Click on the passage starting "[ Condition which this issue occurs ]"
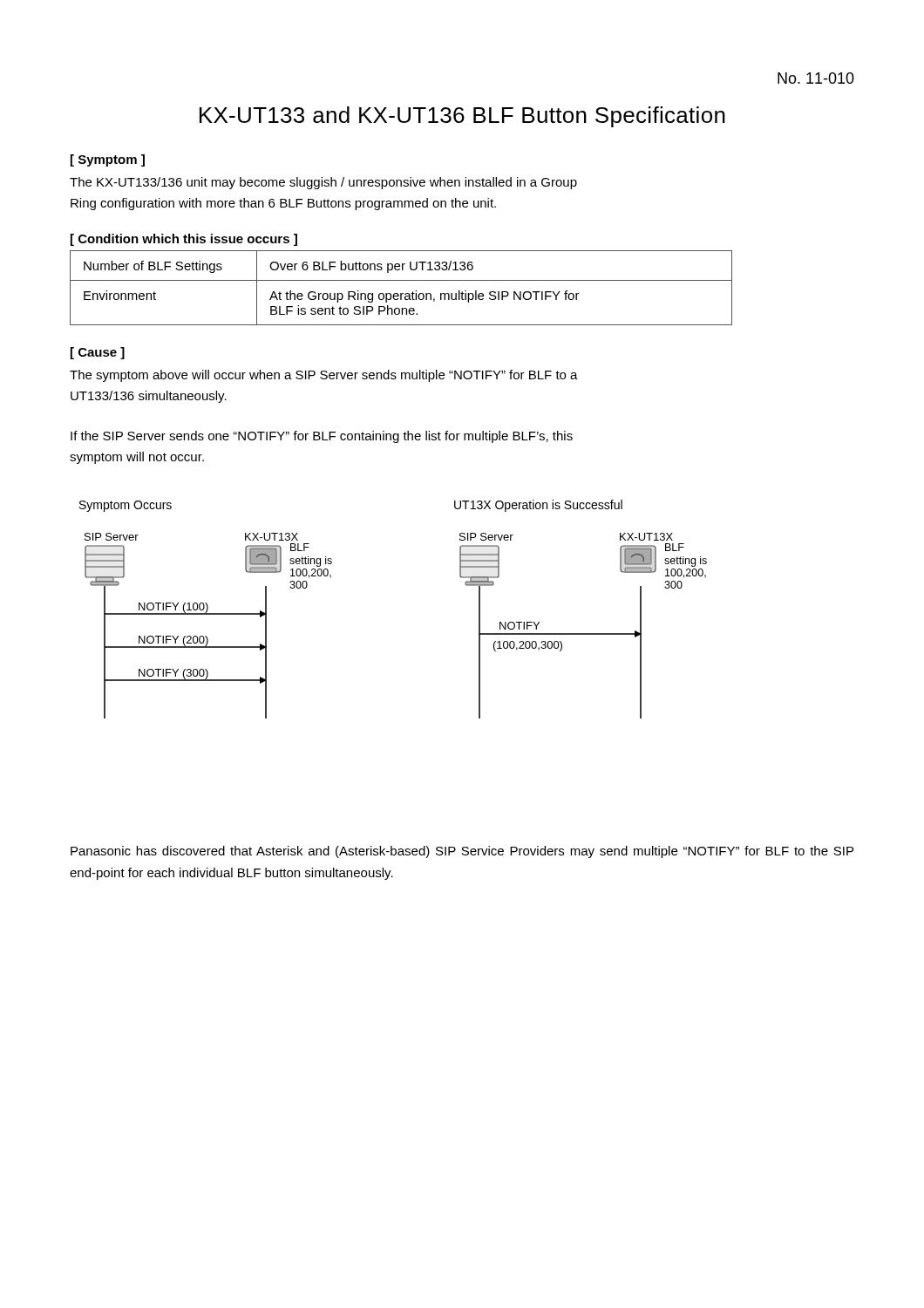Viewport: 924px width, 1308px height. pos(184,239)
